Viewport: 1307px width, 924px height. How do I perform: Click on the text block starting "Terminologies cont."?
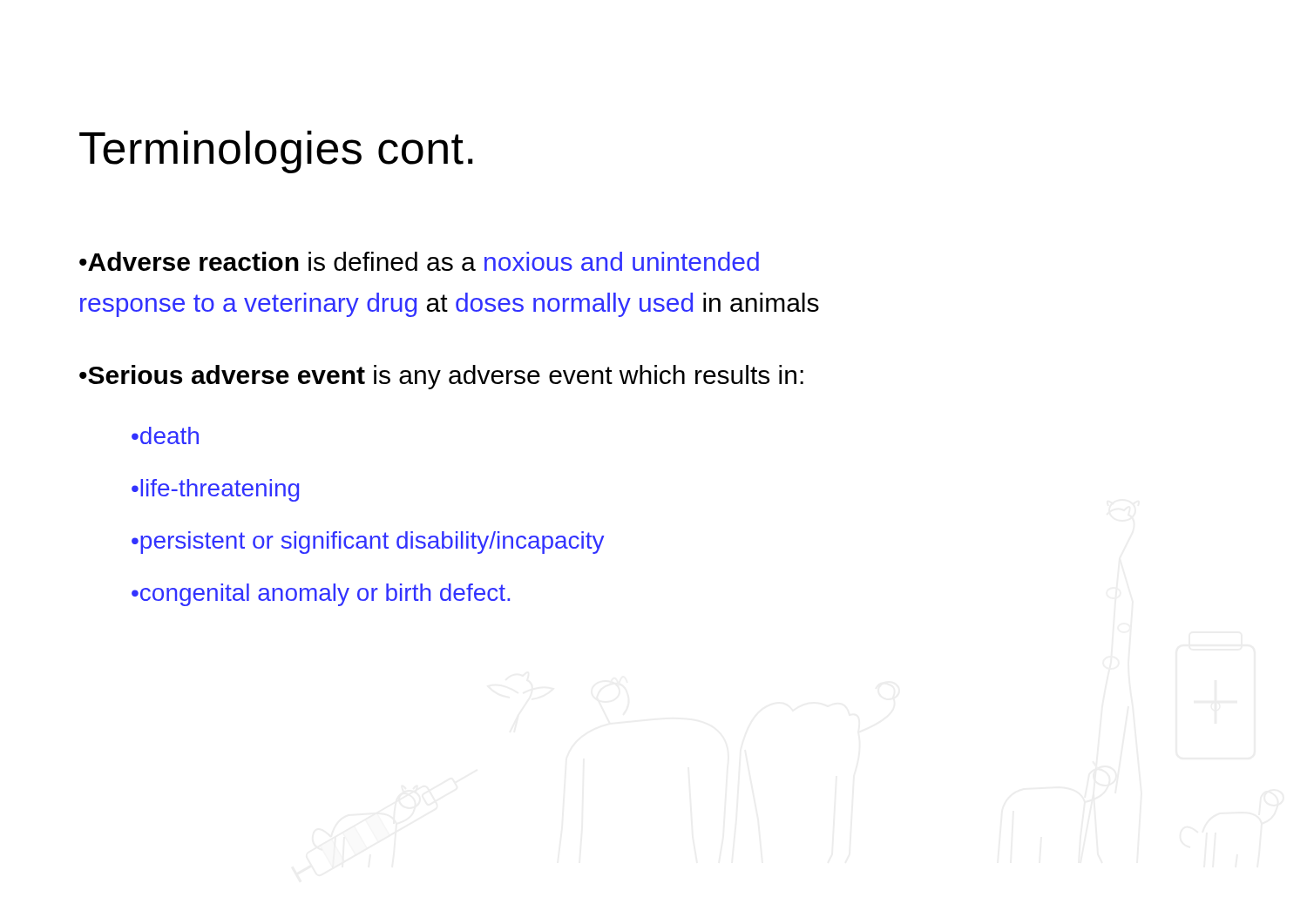coord(278,148)
